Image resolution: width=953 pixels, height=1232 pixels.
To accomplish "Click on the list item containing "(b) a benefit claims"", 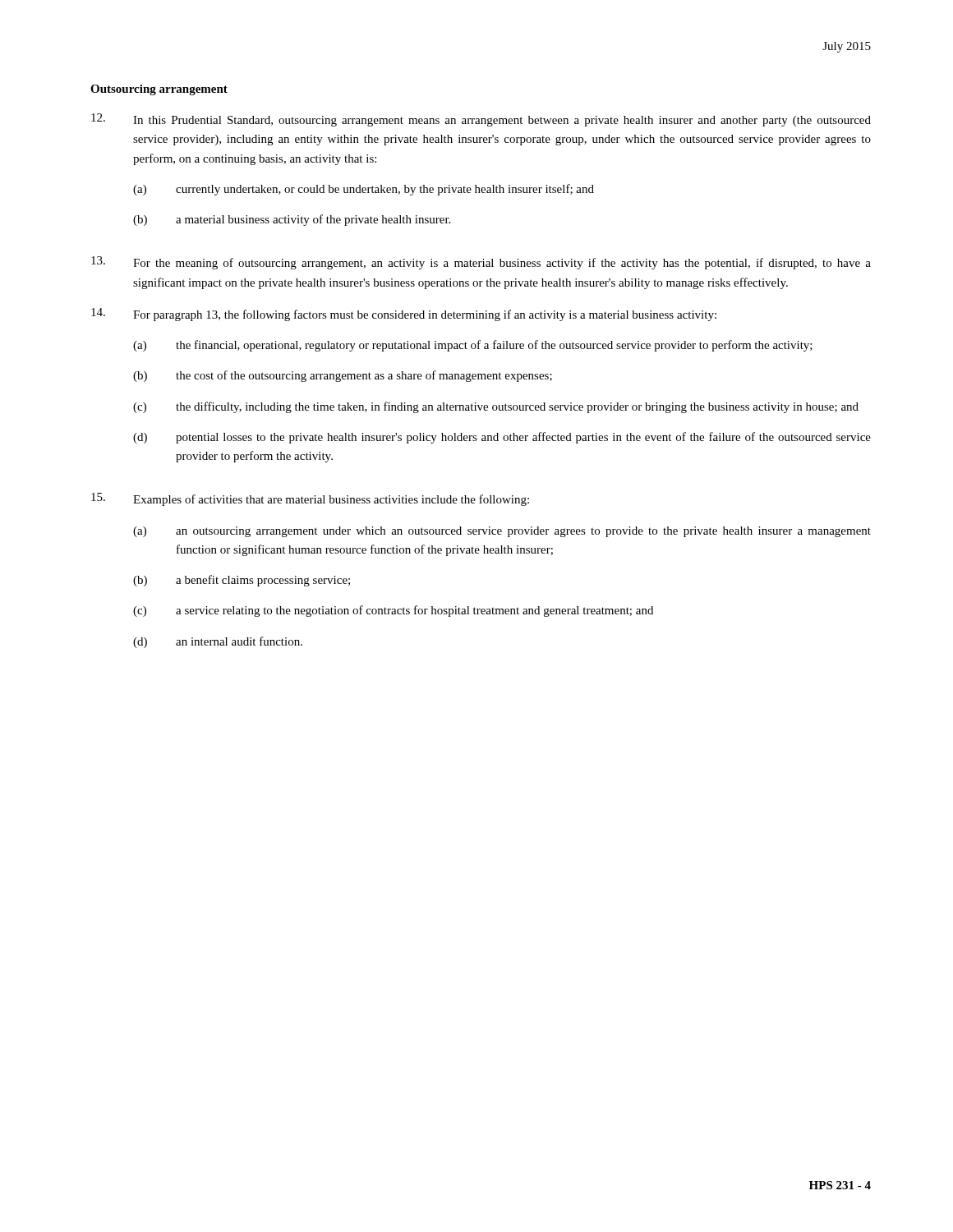I will [242, 581].
